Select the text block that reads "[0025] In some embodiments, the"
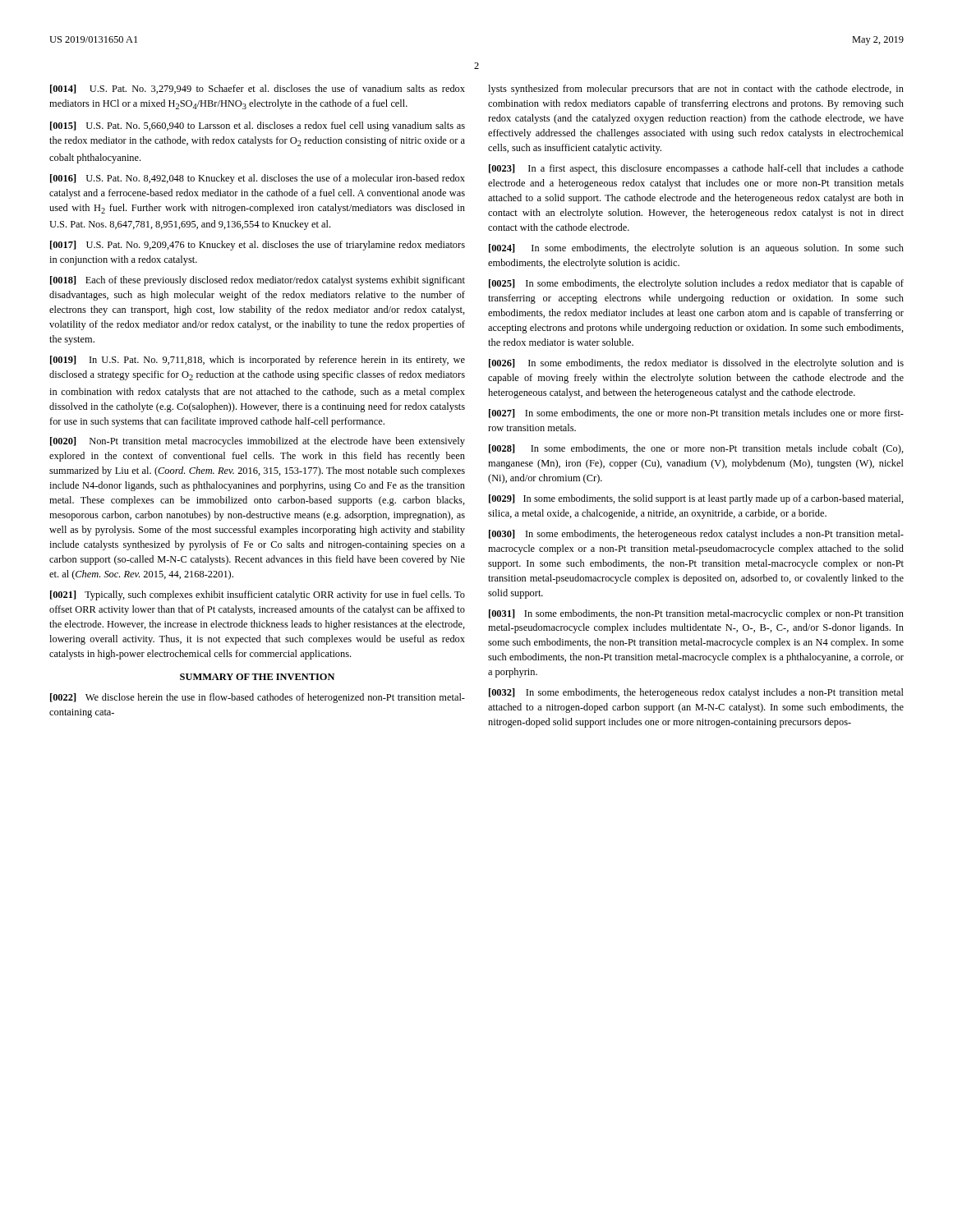 pos(696,313)
